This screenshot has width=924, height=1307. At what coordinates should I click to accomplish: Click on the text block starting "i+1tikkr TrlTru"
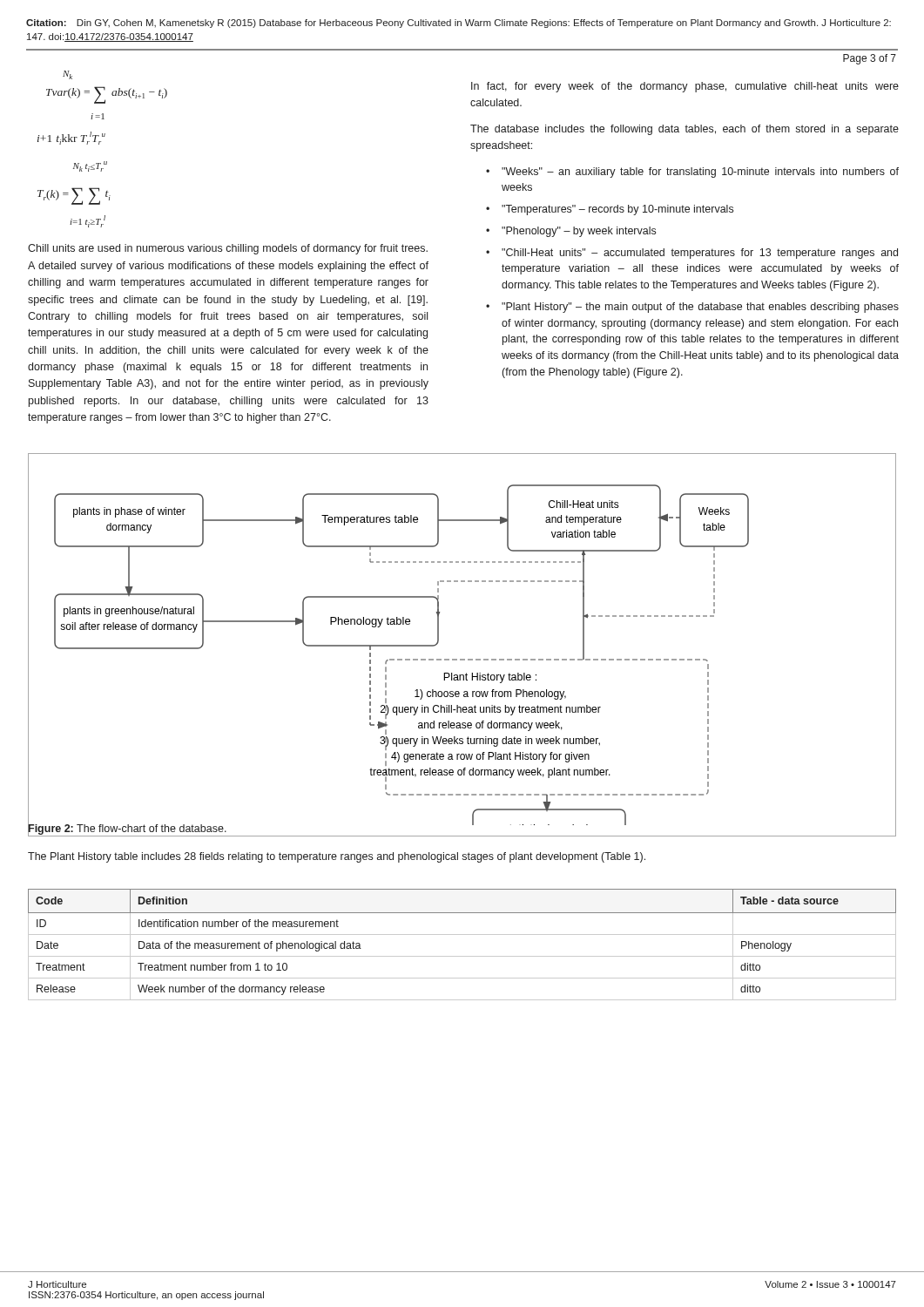pos(71,138)
